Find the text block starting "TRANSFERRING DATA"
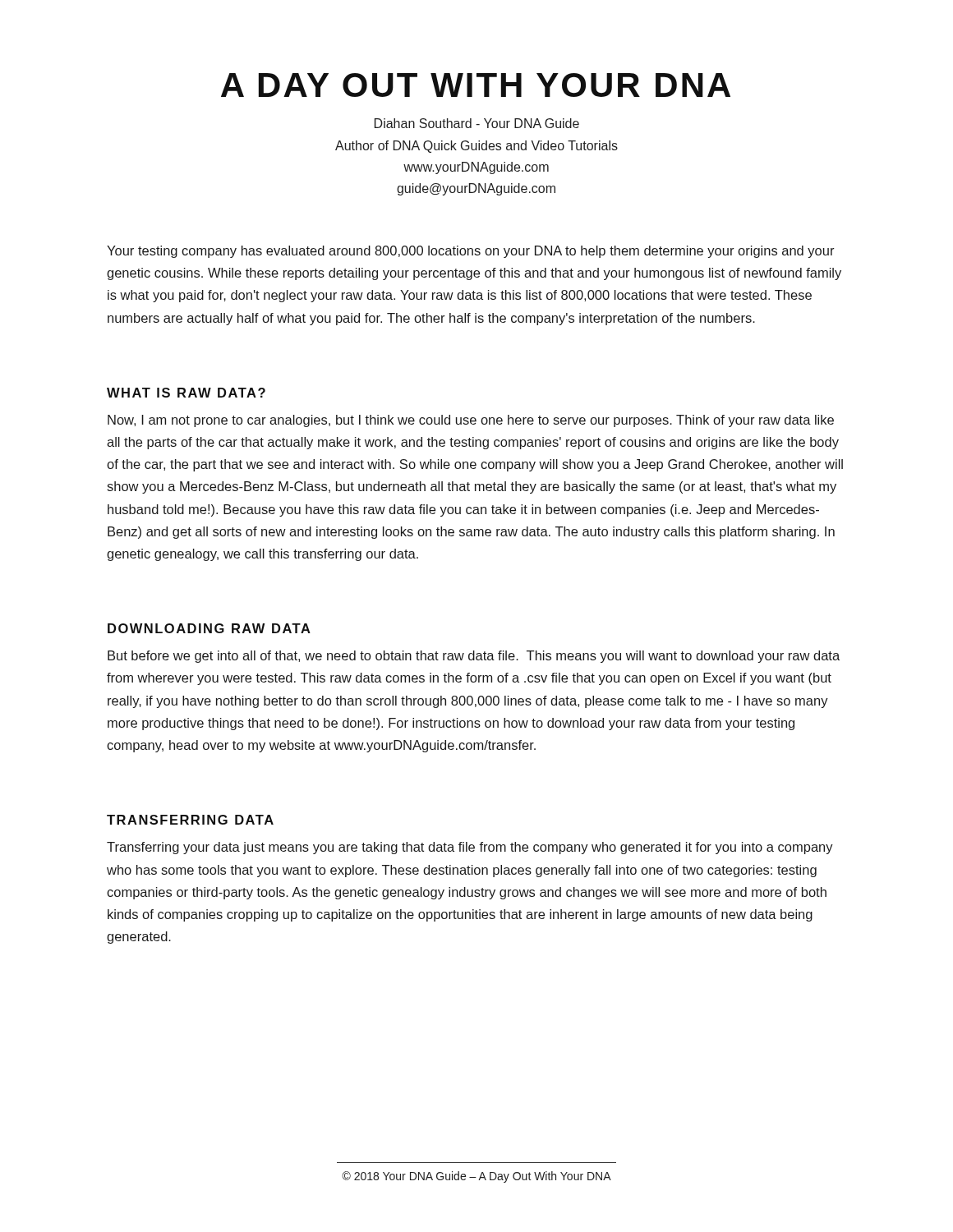This screenshot has height=1232, width=953. point(191,820)
